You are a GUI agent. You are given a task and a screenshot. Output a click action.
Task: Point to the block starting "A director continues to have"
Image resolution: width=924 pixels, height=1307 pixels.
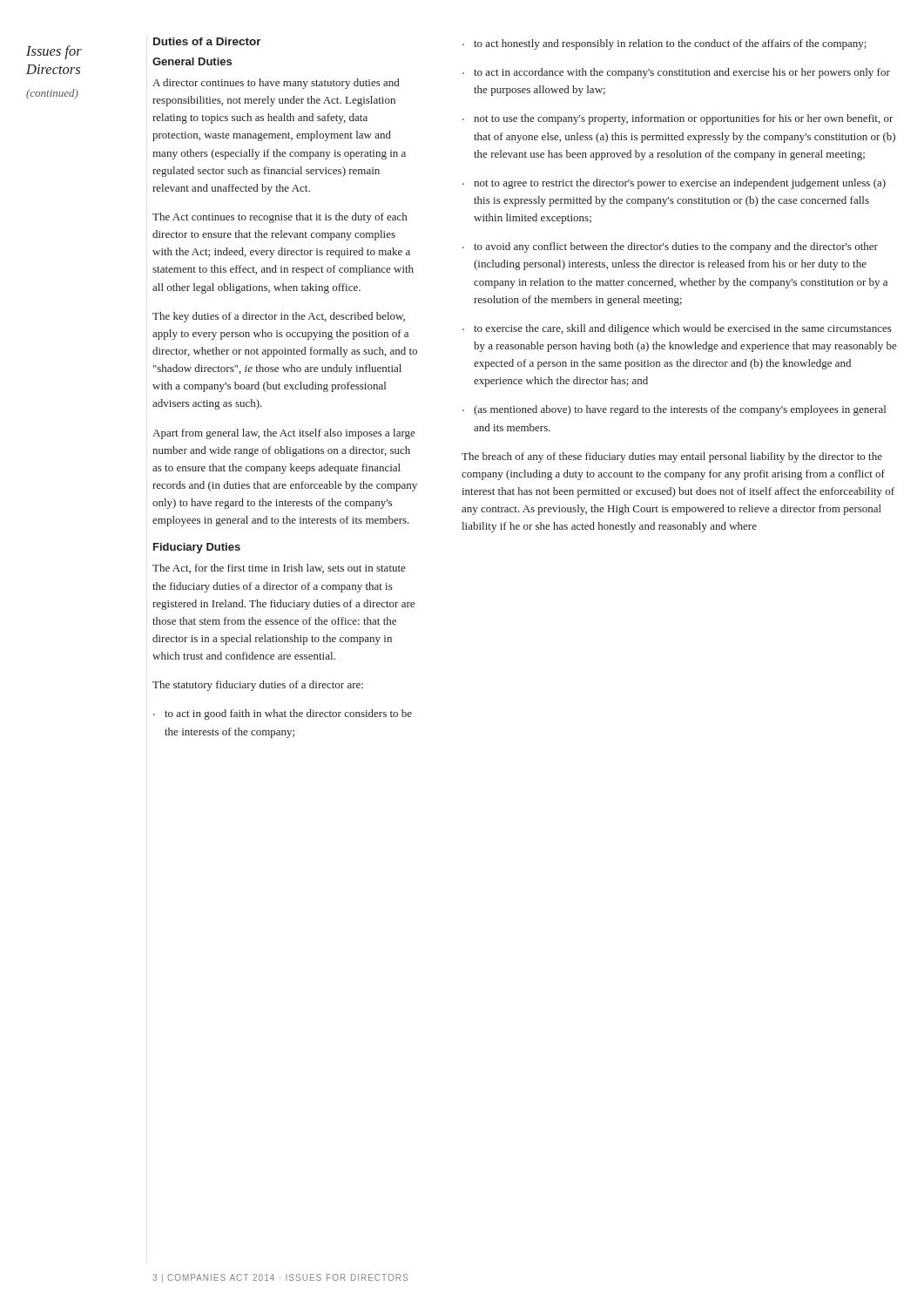coord(279,135)
